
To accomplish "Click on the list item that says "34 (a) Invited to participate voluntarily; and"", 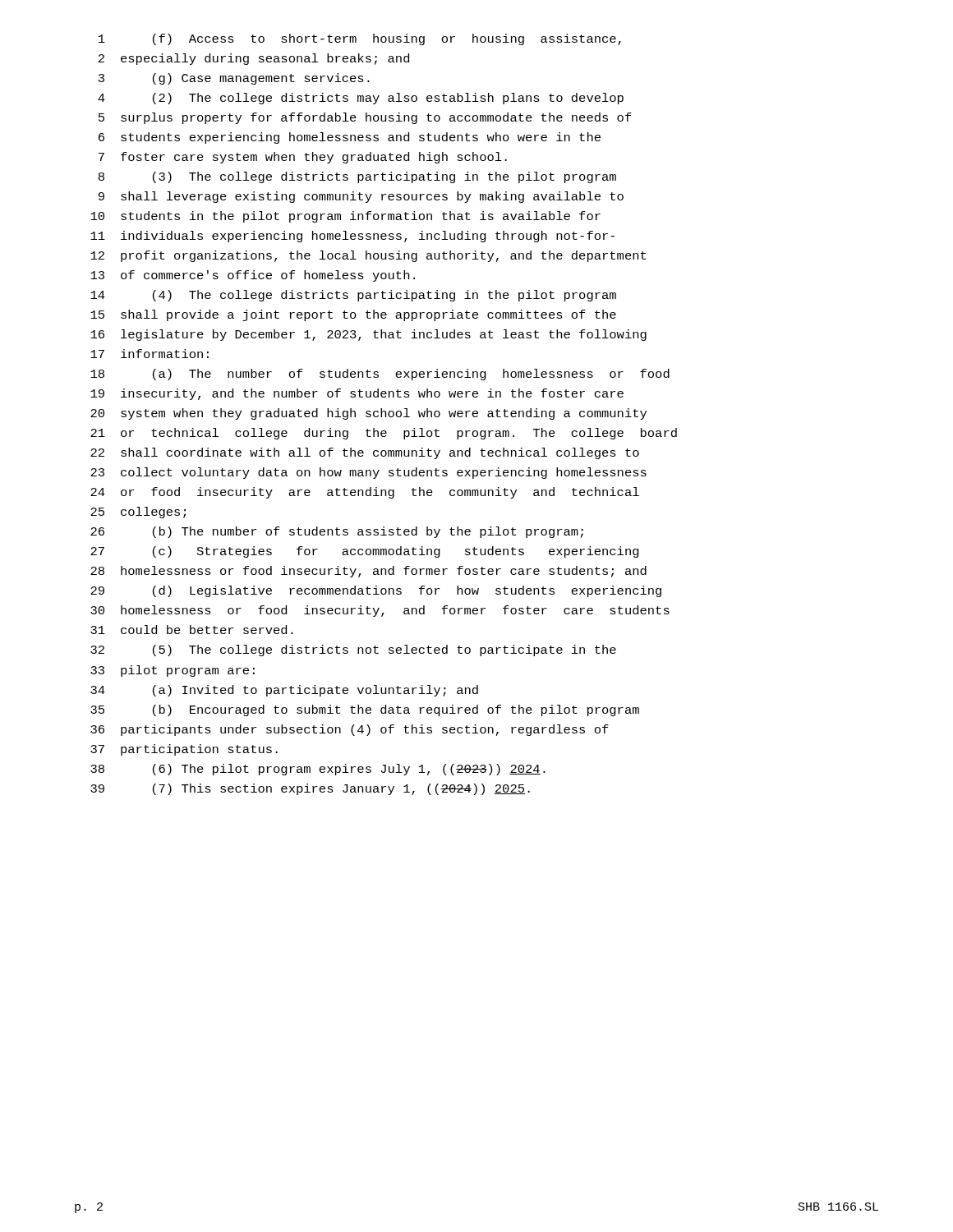I will (476, 690).
